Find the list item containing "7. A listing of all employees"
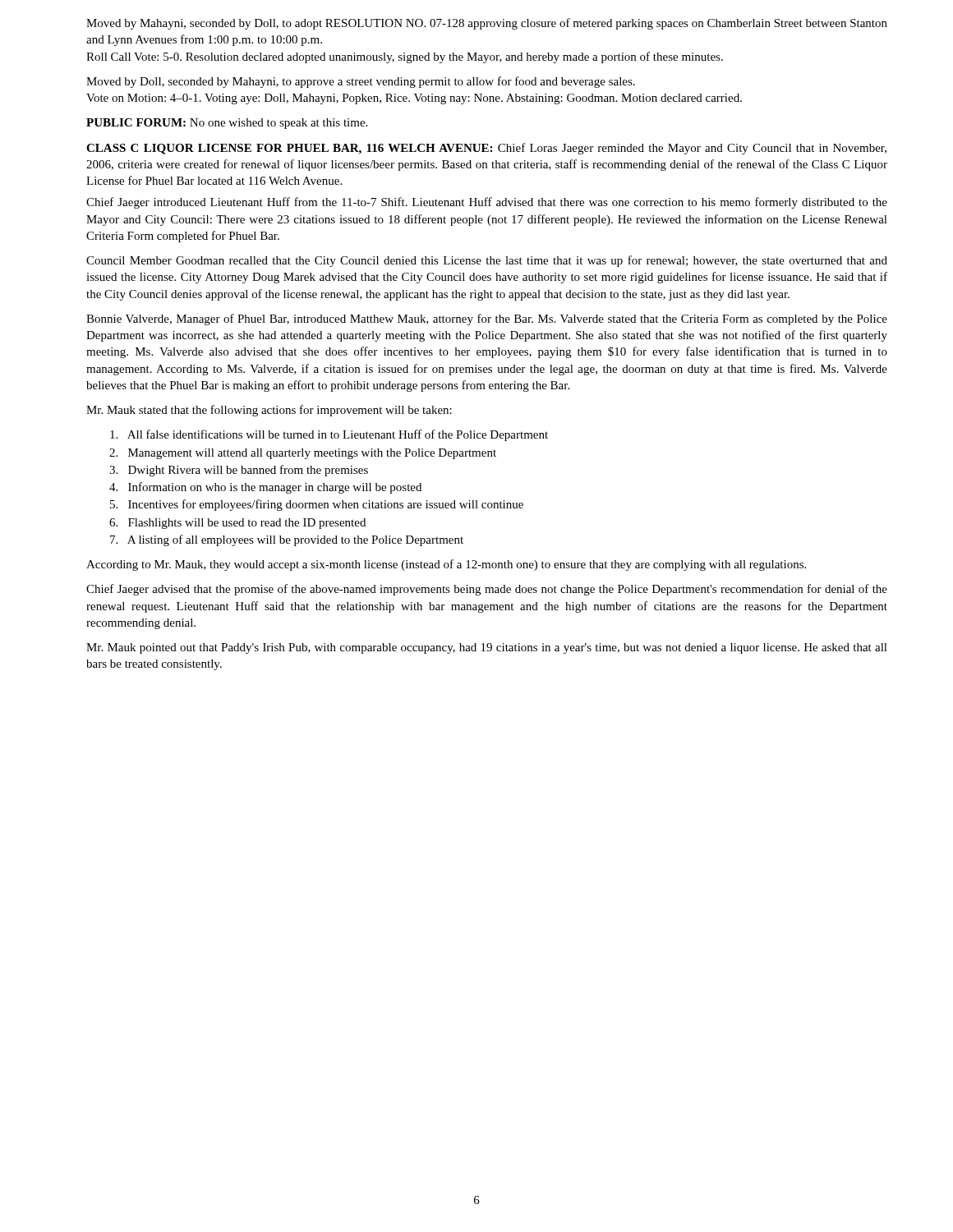953x1232 pixels. [x=286, y=539]
